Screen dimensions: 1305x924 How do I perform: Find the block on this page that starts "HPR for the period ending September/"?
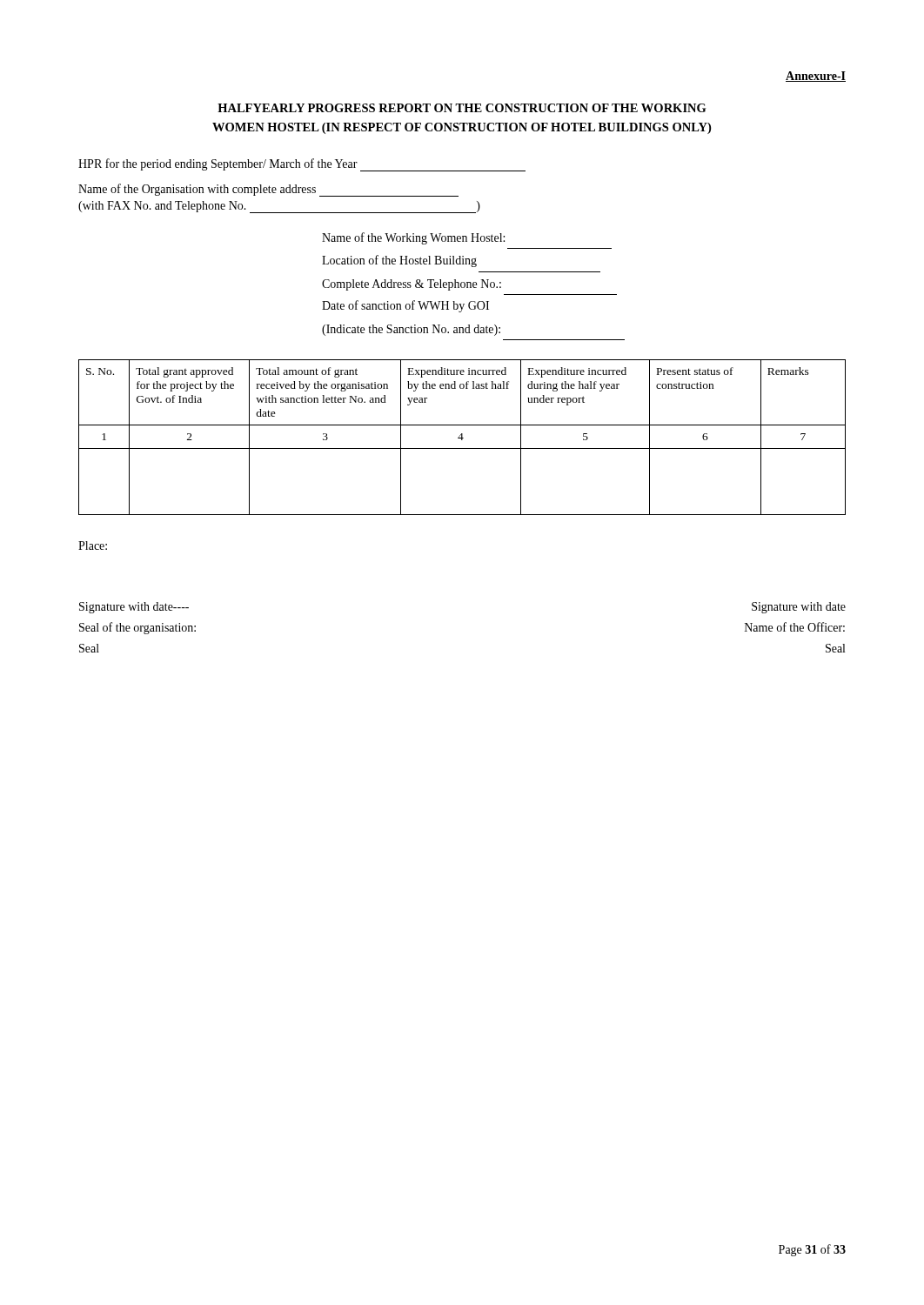pyautogui.click(x=302, y=164)
